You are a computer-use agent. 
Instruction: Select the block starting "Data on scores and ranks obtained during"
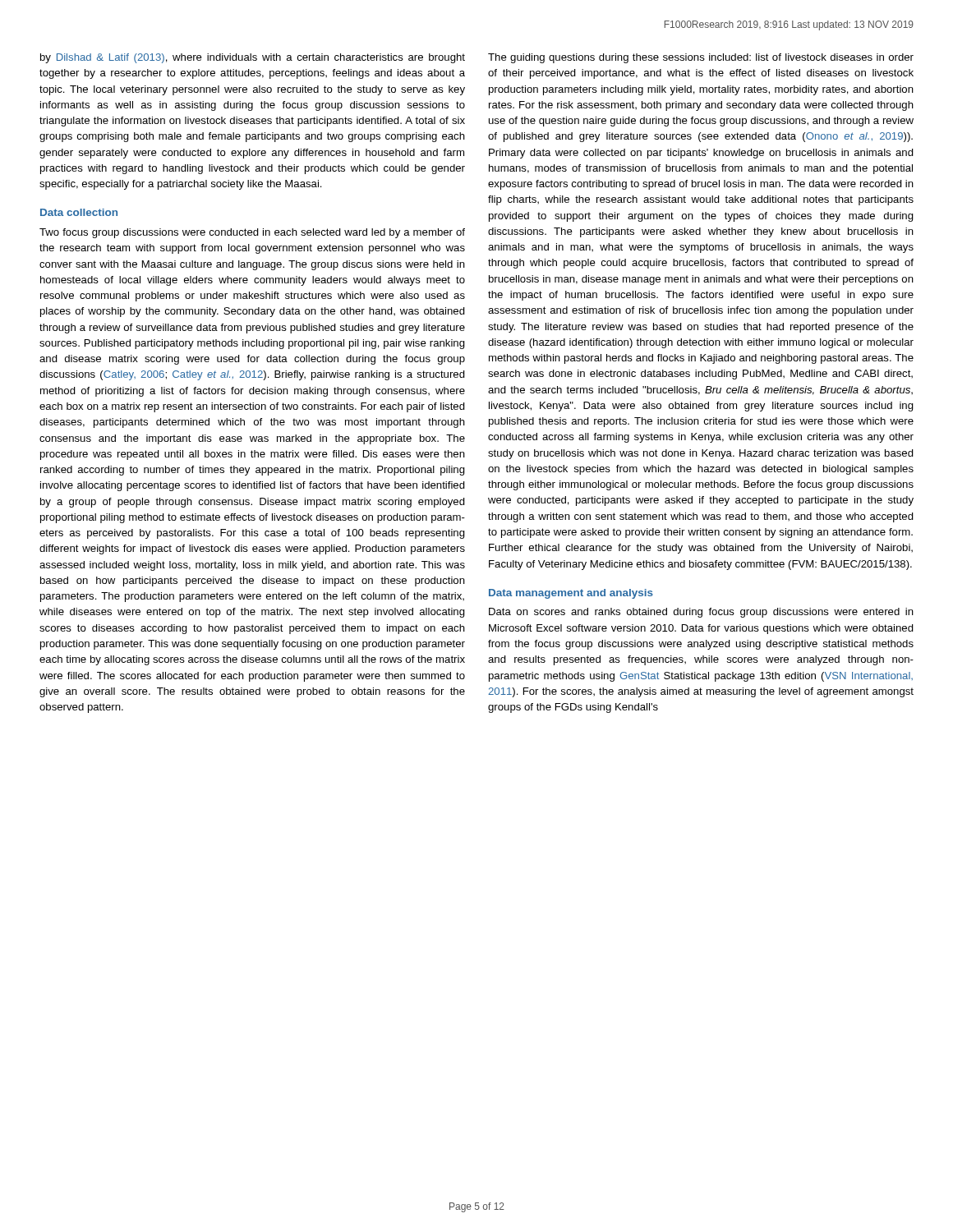(x=701, y=659)
